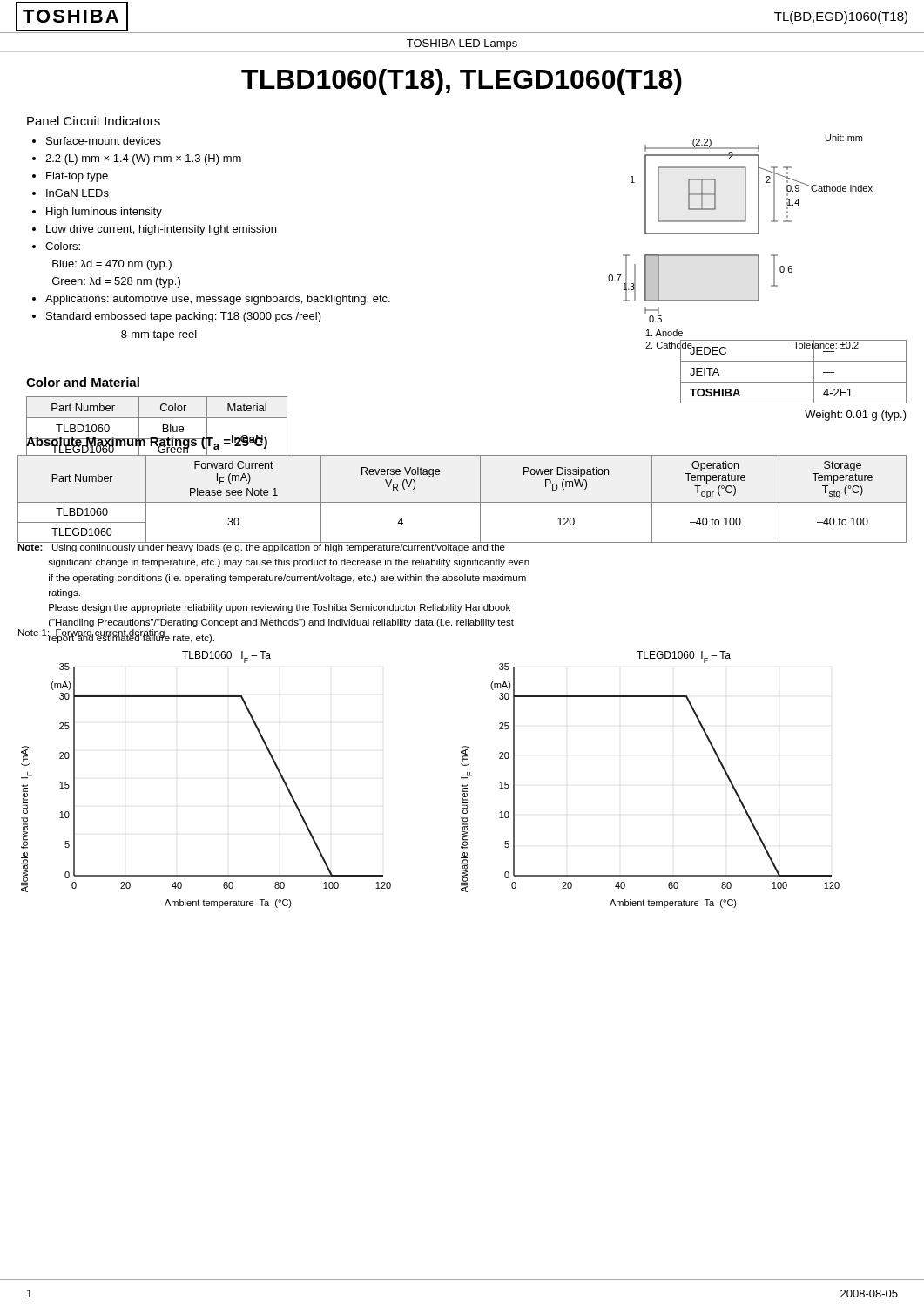Image resolution: width=924 pixels, height=1307 pixels.
Task: Locate the engineering diagram
Action: point(737,257)
